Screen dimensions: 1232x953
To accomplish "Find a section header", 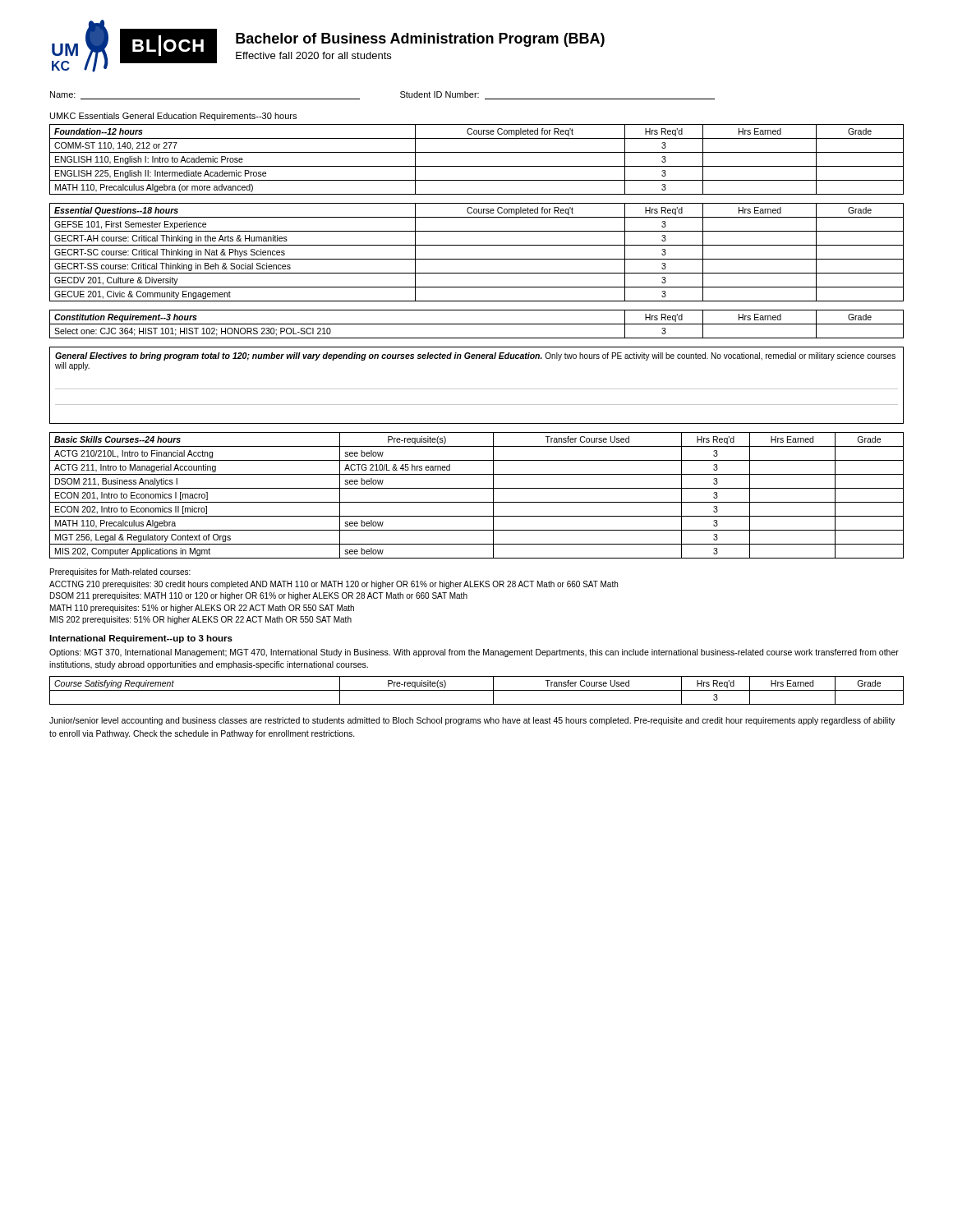I will 141,638.
